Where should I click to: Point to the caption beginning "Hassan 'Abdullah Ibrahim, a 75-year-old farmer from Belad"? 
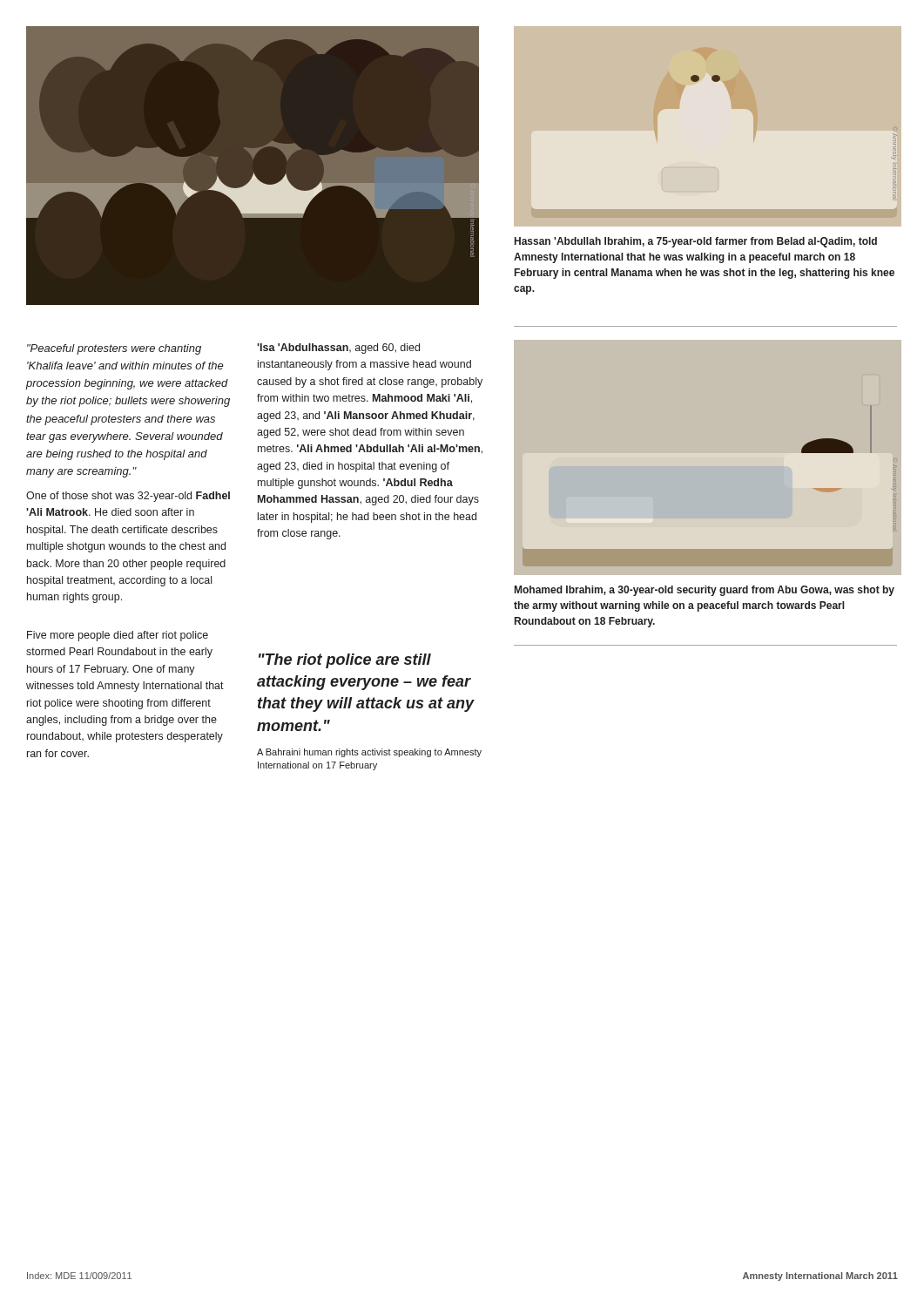pos(704,265)
